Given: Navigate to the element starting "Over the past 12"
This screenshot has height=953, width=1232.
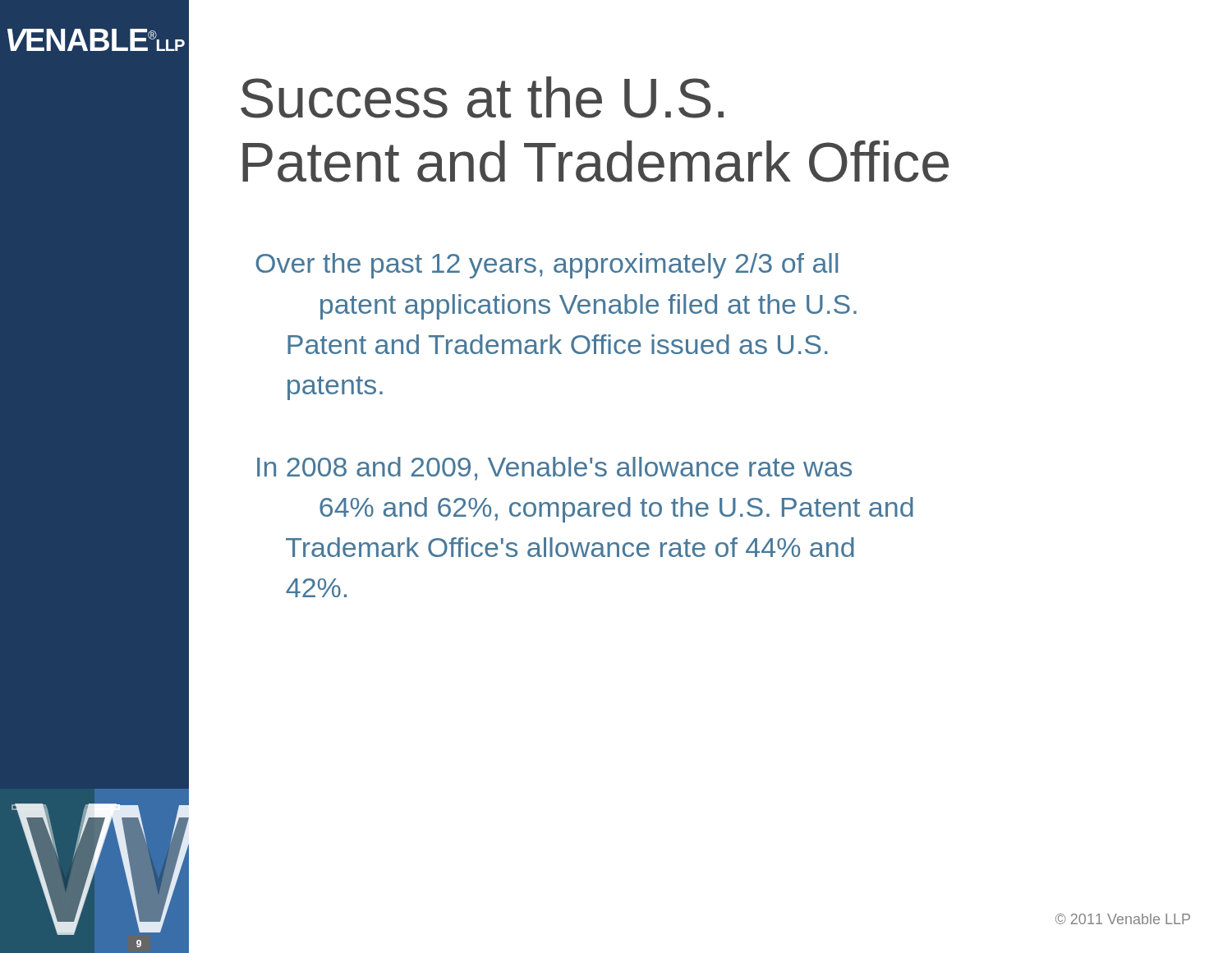Looking at the screenshot, I should tap(557, 324).
